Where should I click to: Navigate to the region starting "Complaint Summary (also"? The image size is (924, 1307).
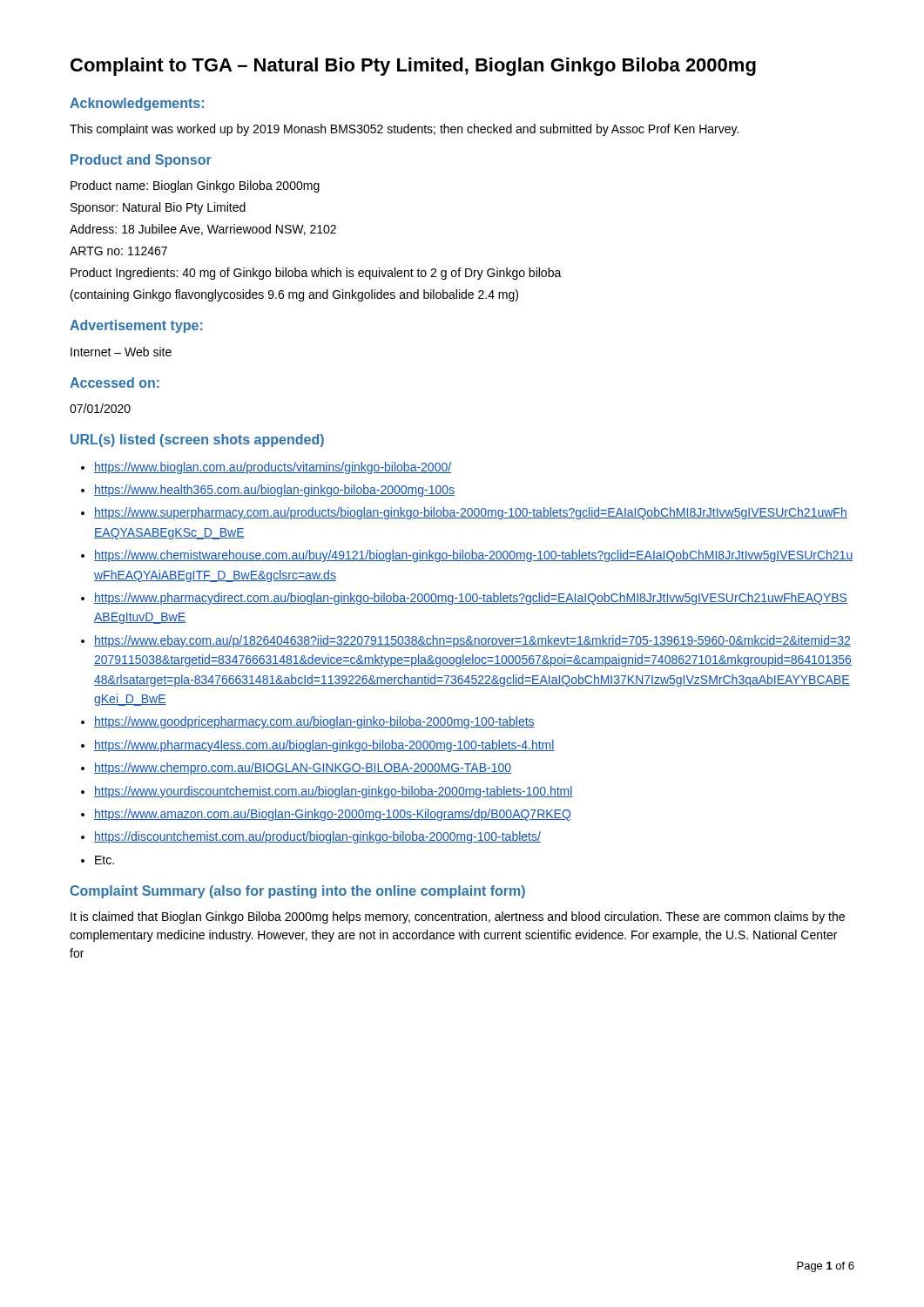coord(462,892)
